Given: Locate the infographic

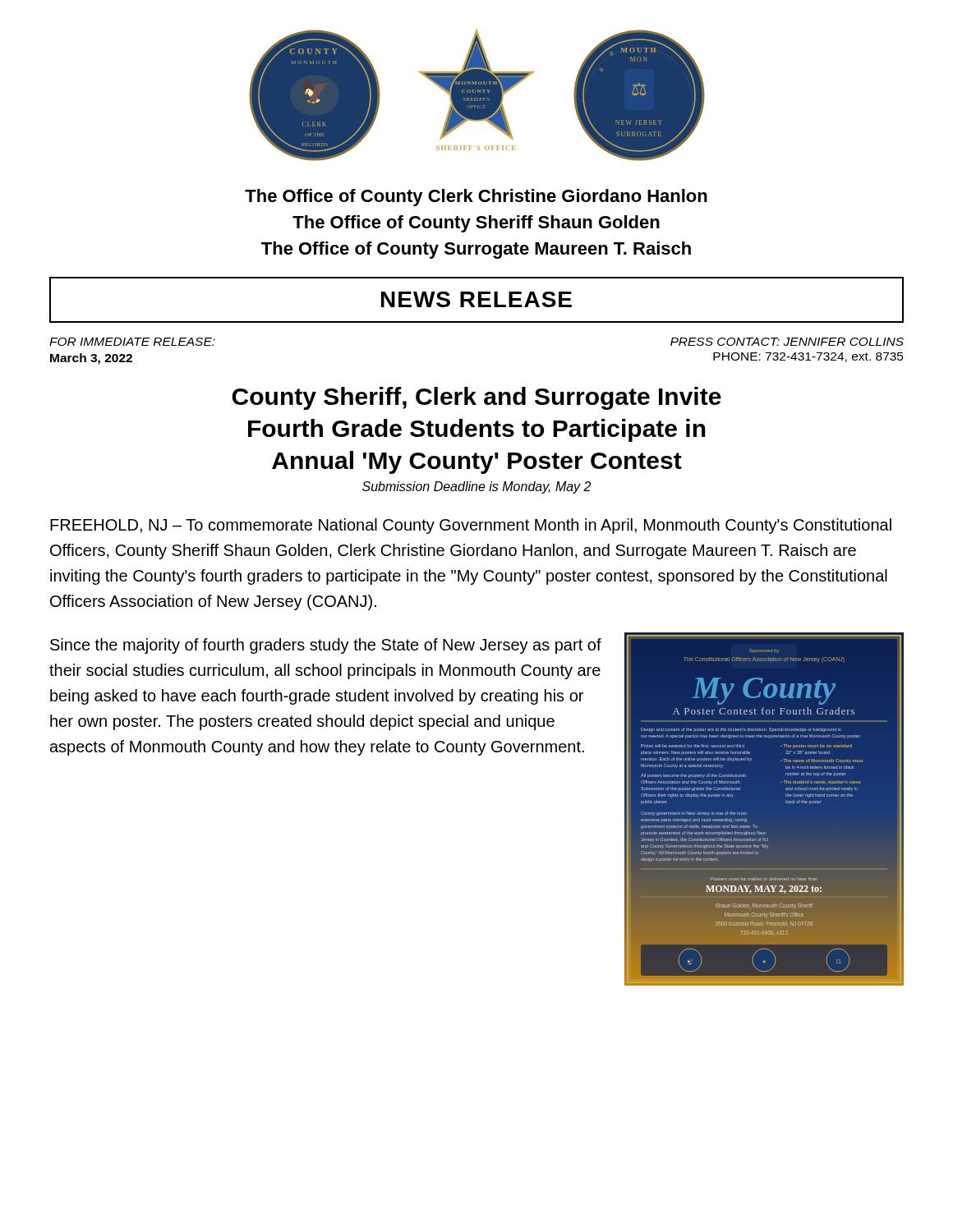Looking at the screenshot, I should (764, 810).
